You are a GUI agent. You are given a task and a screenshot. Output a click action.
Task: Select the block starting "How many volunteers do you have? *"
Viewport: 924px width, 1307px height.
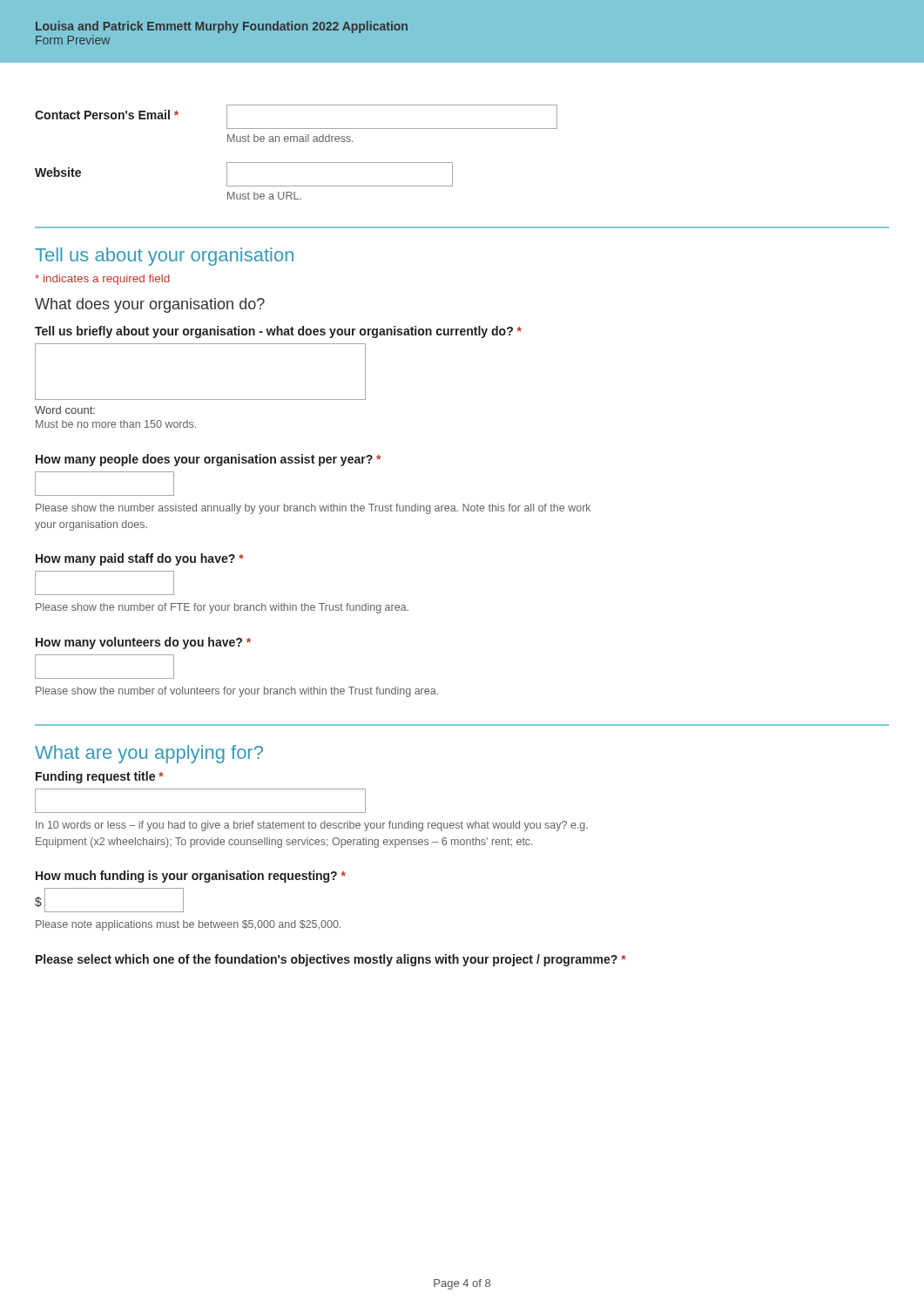click(x=143, y=642)
